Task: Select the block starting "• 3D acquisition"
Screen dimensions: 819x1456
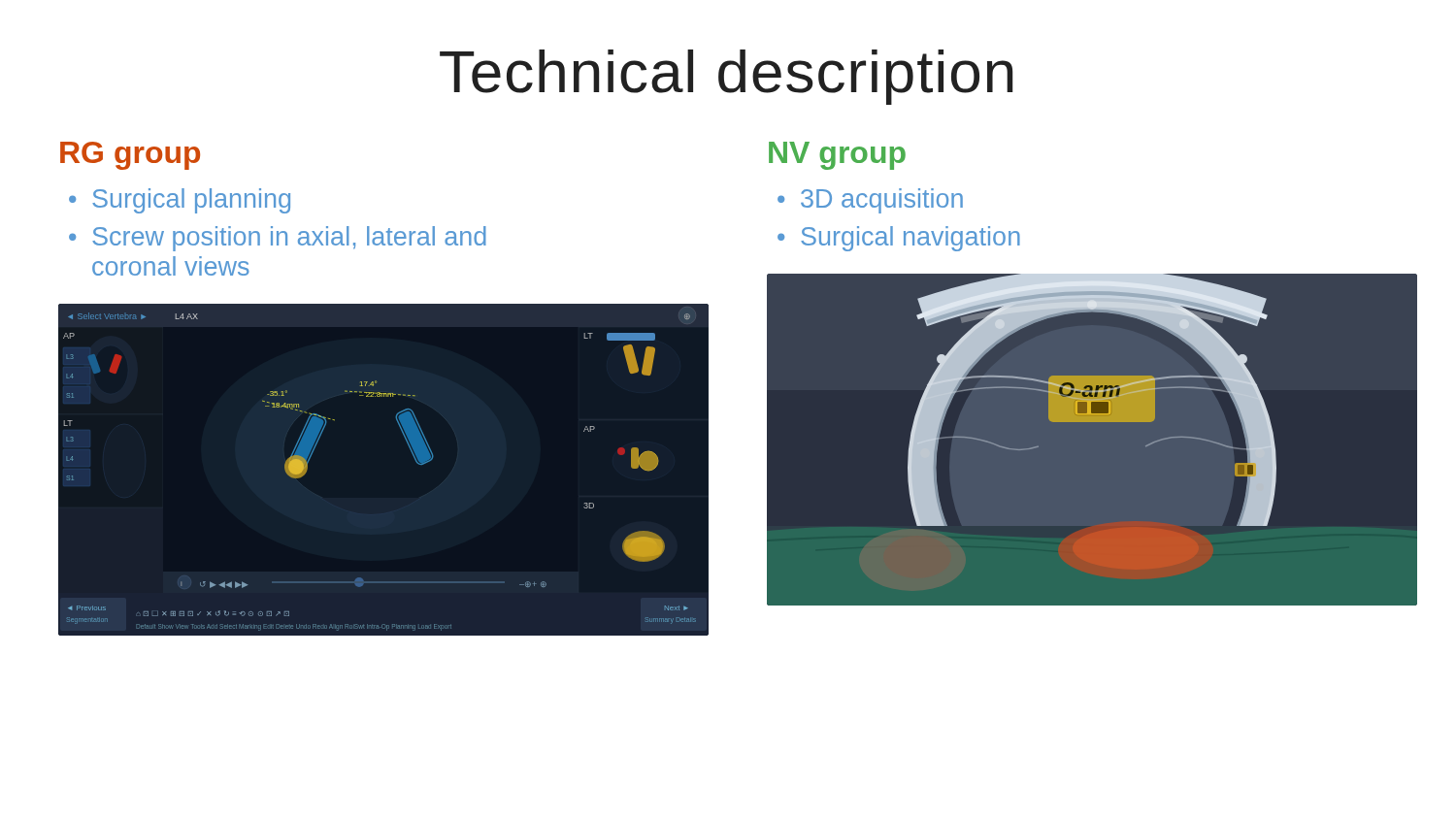Action: (x=870, y=199)
